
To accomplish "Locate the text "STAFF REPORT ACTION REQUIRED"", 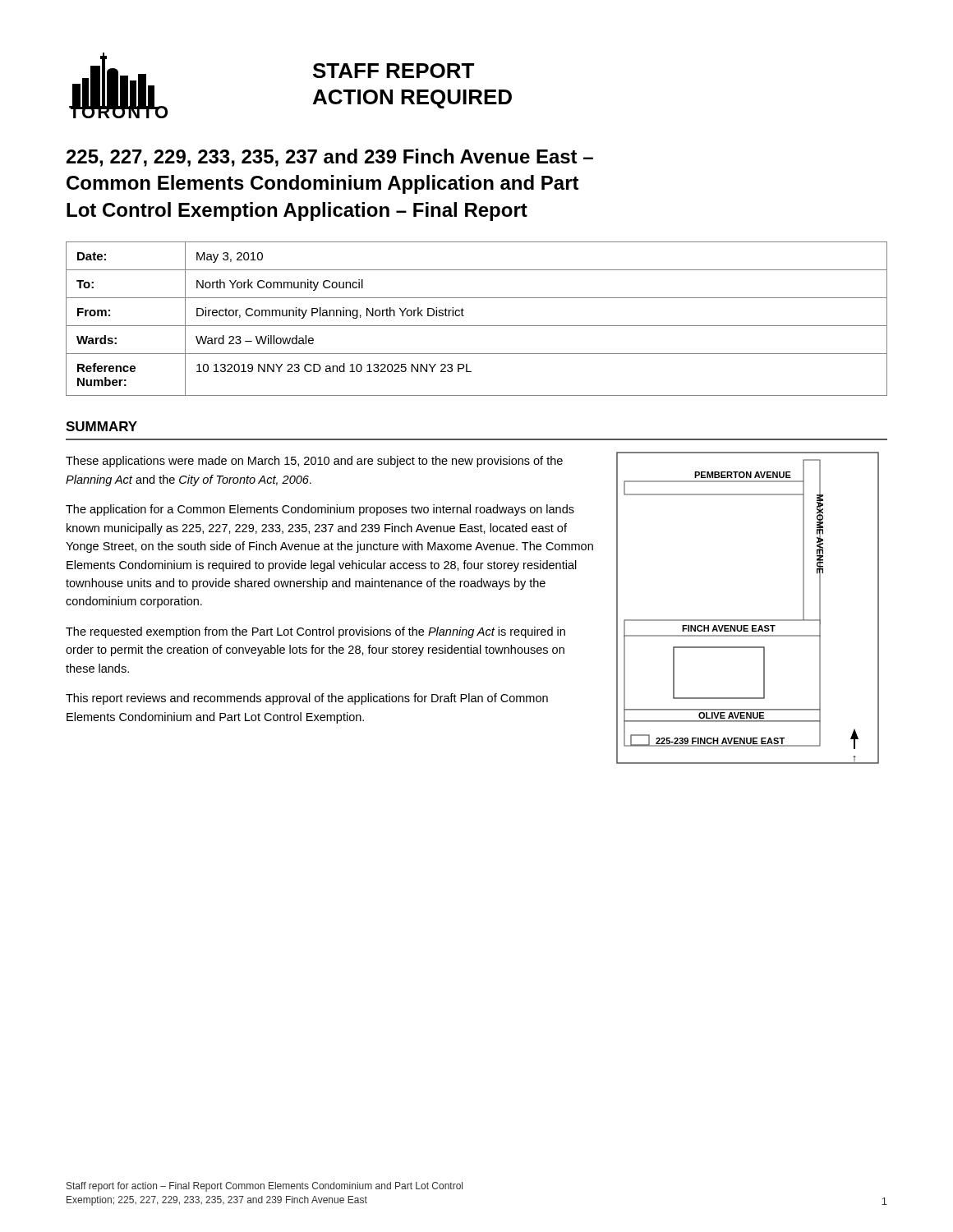I will tap(412, 84).
